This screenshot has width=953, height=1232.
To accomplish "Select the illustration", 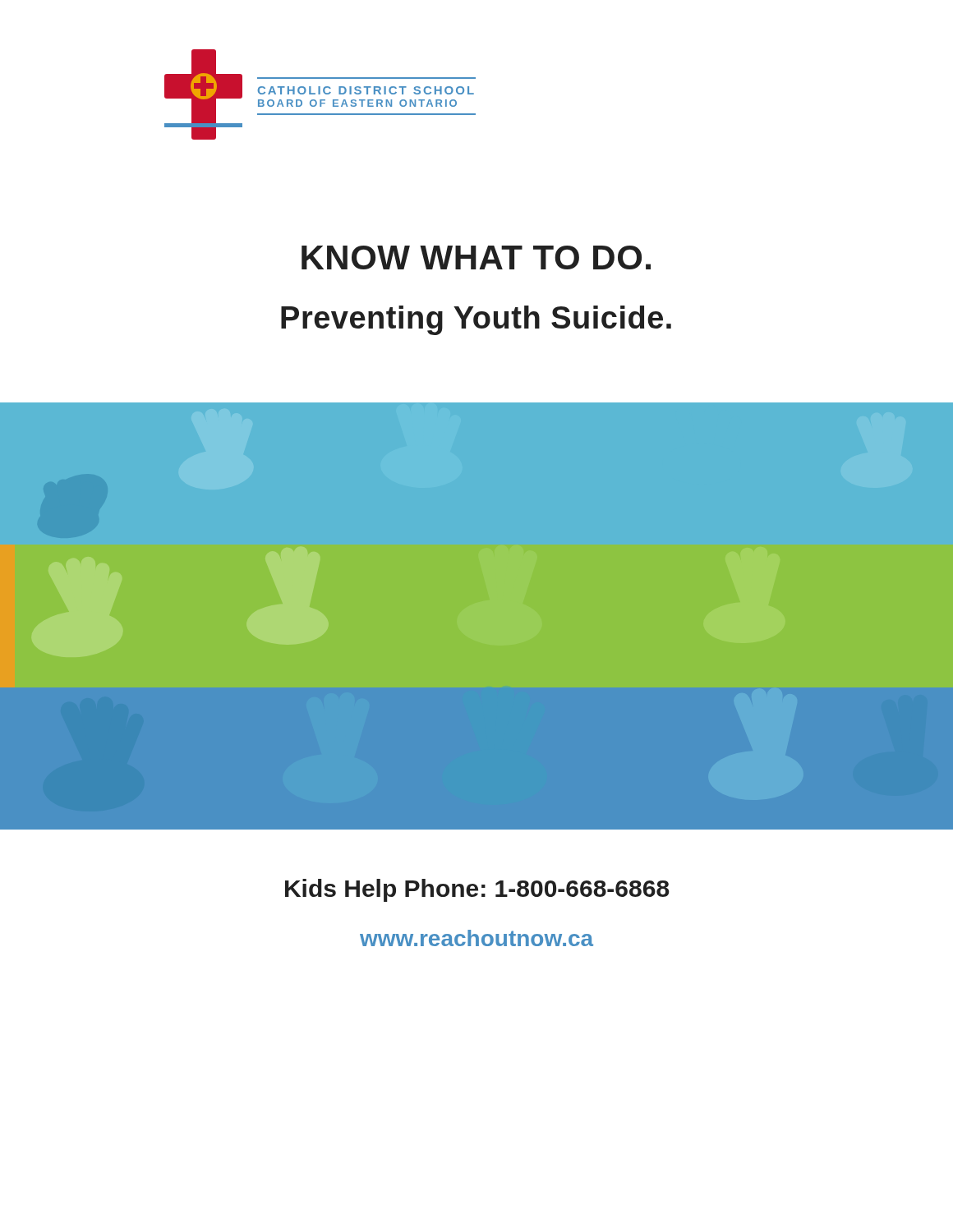I will tap(476, 616).
